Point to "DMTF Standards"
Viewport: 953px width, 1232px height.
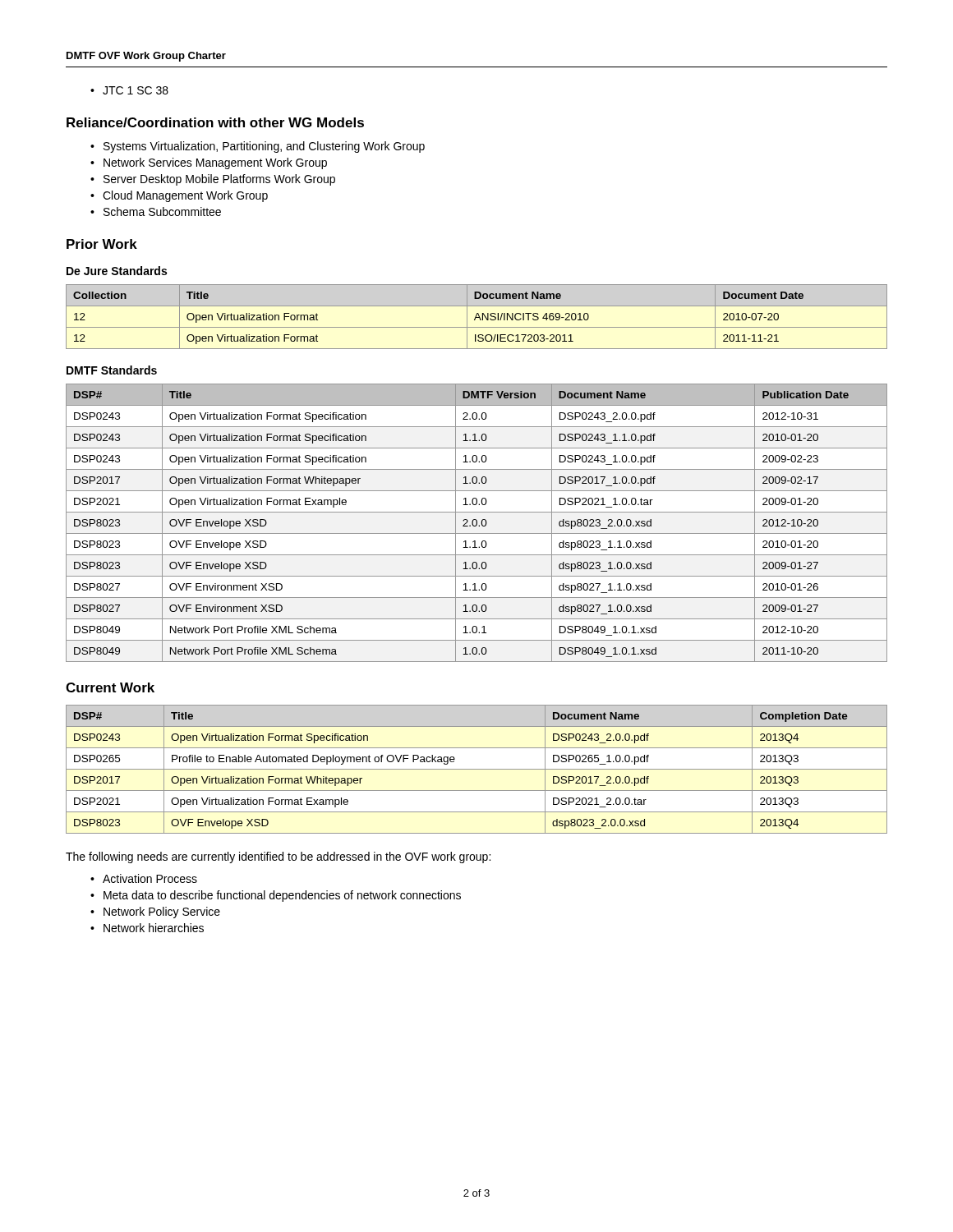pyautogui.click(x=111, y=370)
